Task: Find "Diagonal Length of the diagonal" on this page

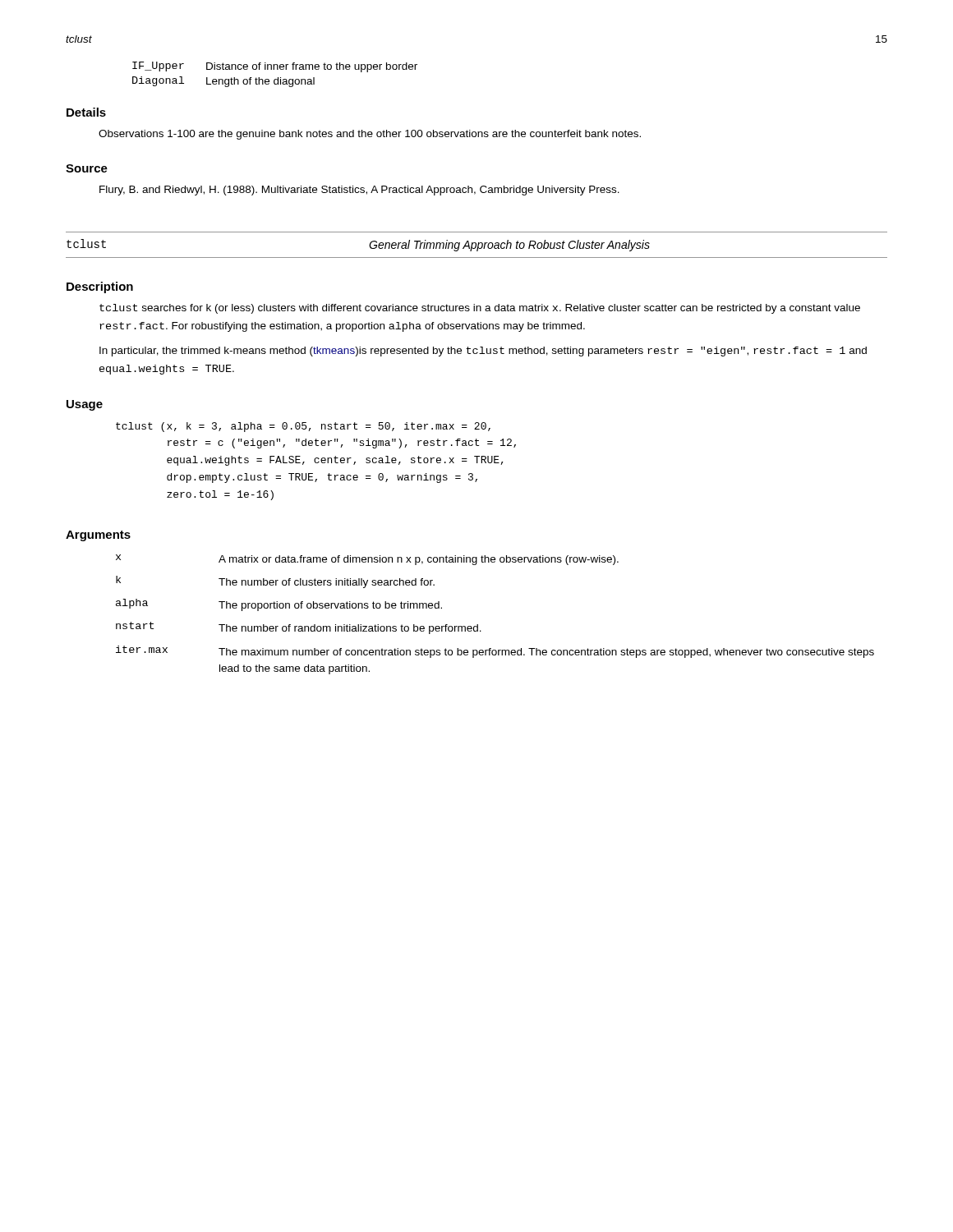Action: [x=223, y=81]
